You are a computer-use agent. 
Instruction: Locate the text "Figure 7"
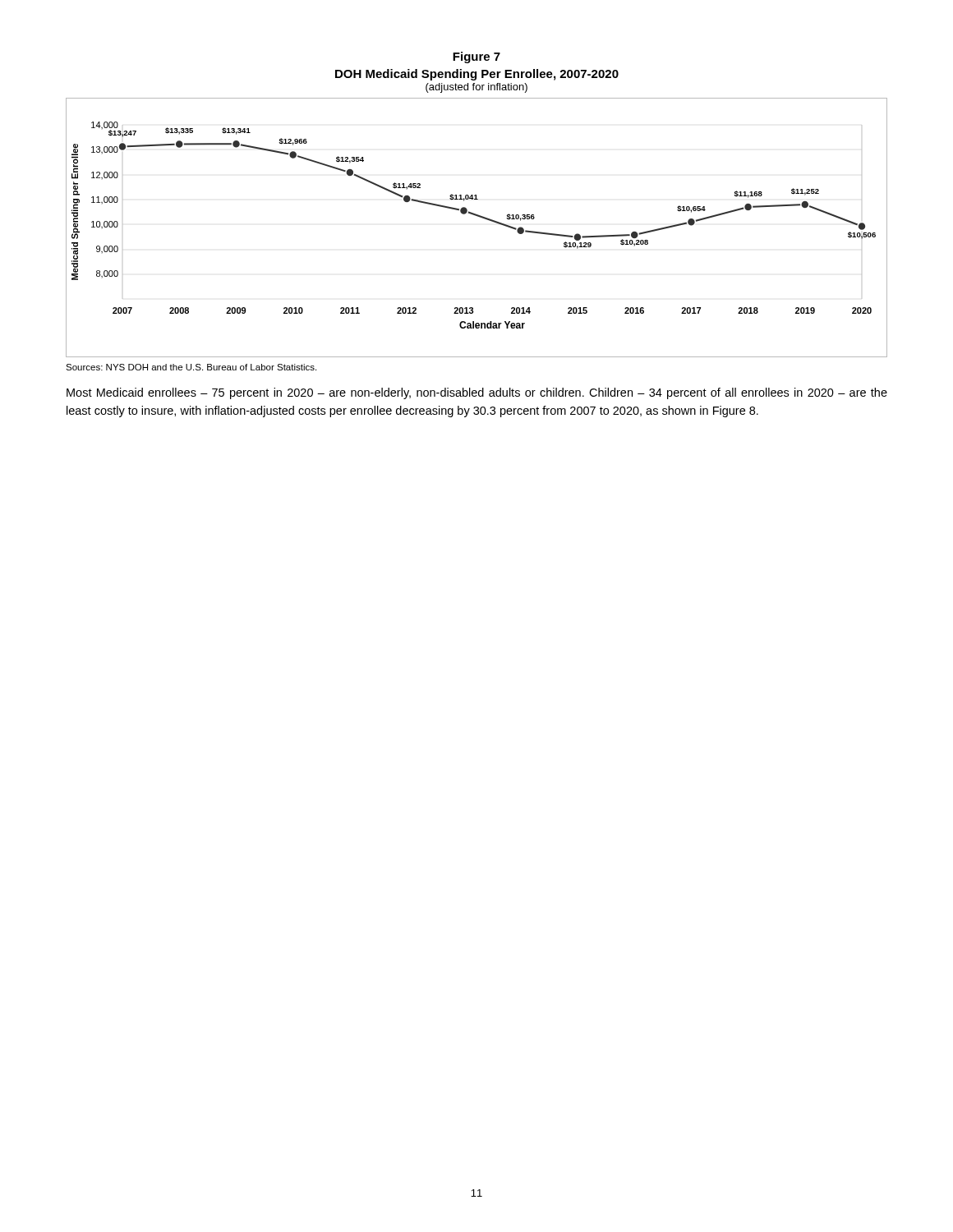tap(476, 56)
